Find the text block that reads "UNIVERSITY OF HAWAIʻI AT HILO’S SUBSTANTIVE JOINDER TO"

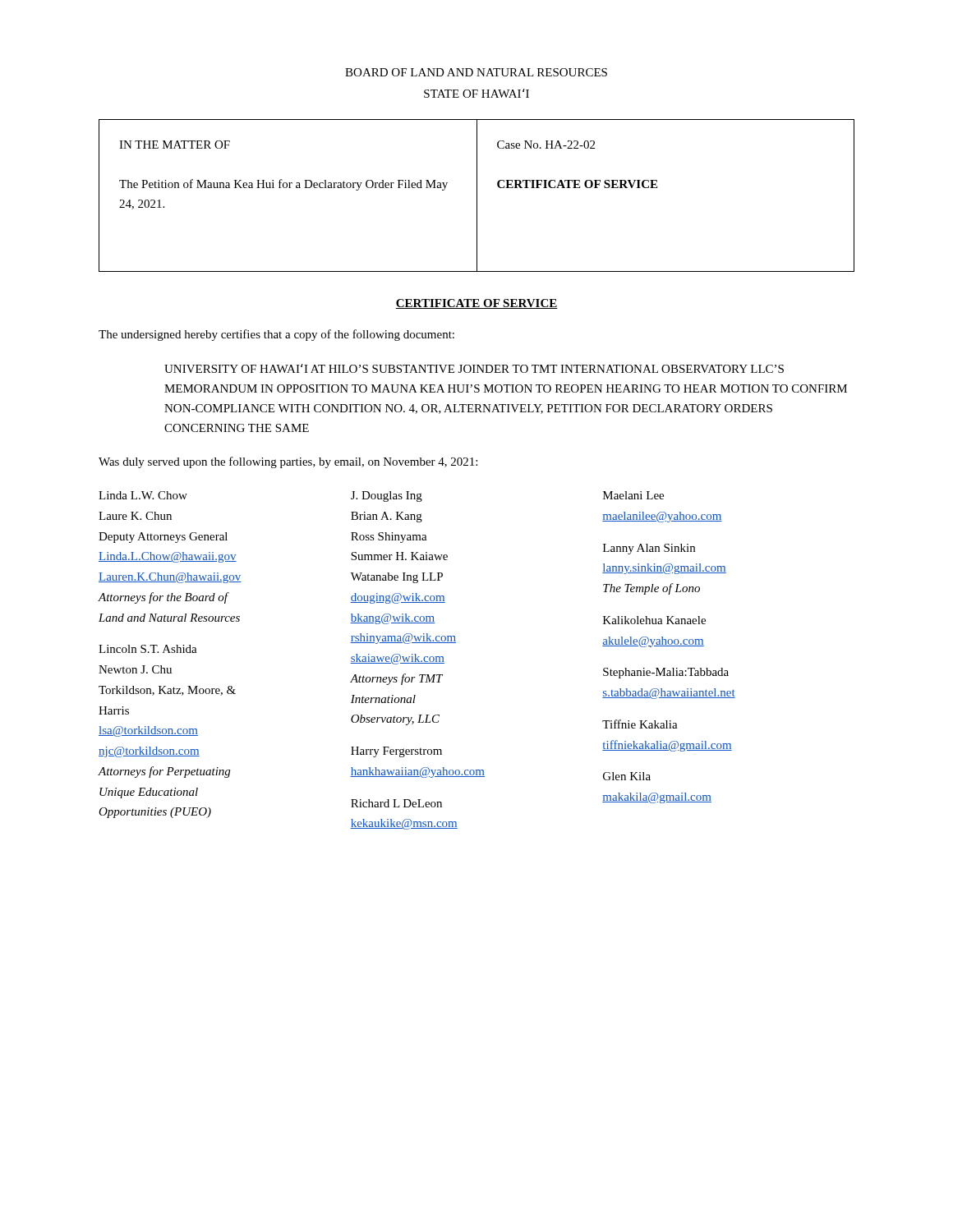click(x=506, y=398)
